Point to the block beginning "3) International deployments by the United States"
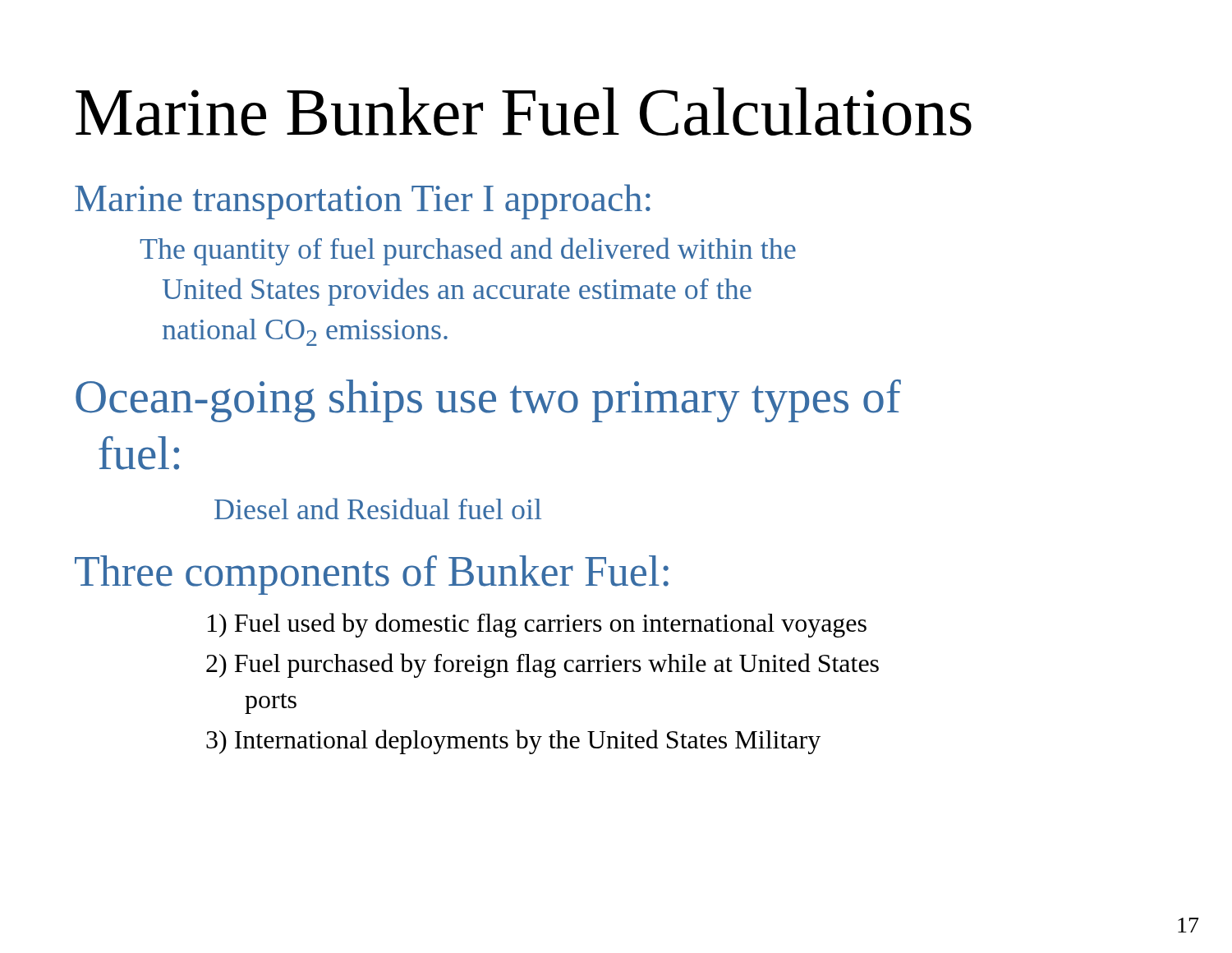 (616, 740)
